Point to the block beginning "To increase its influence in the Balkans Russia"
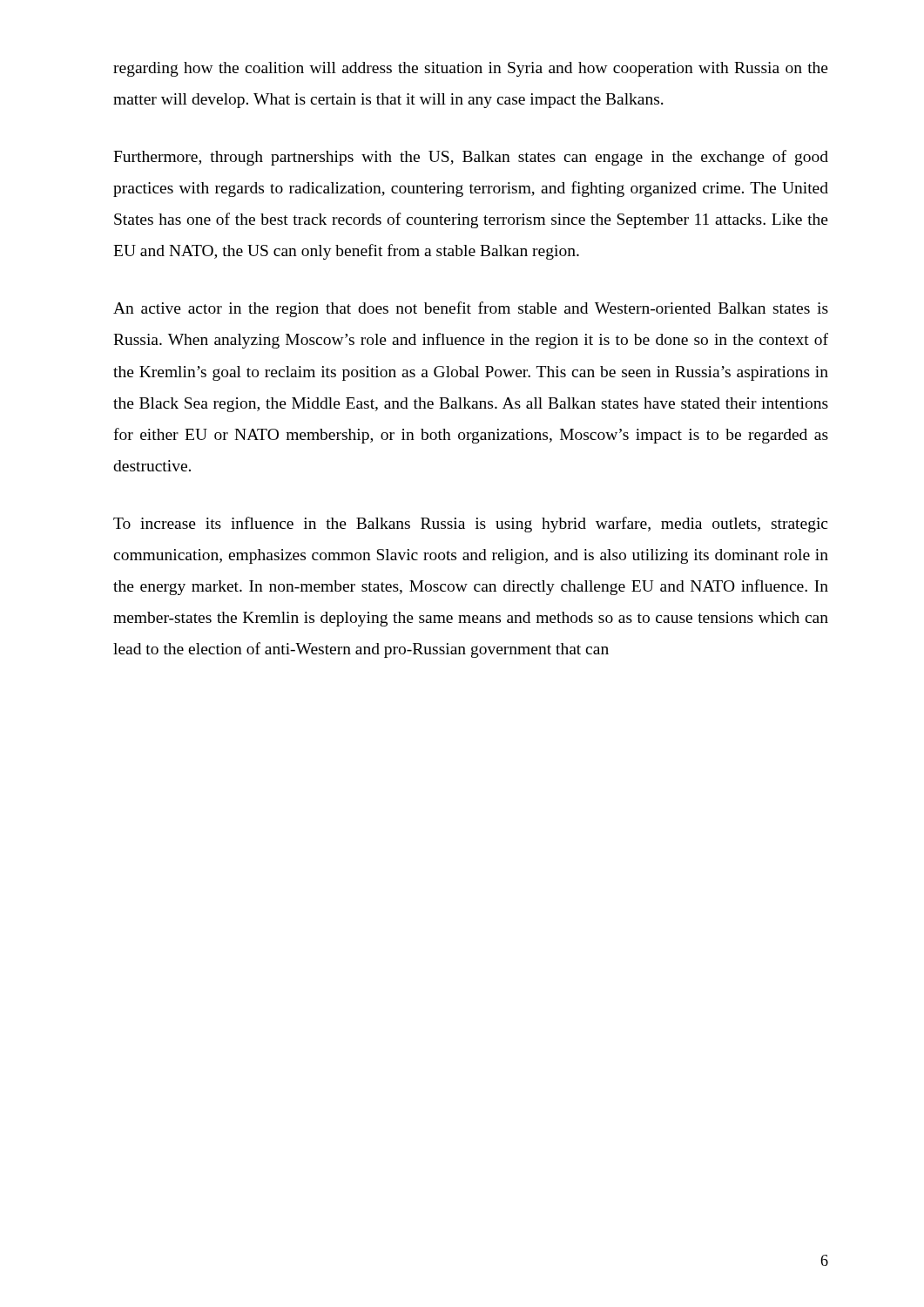Screen dimensions: 1307x924 tap(471, 586)
